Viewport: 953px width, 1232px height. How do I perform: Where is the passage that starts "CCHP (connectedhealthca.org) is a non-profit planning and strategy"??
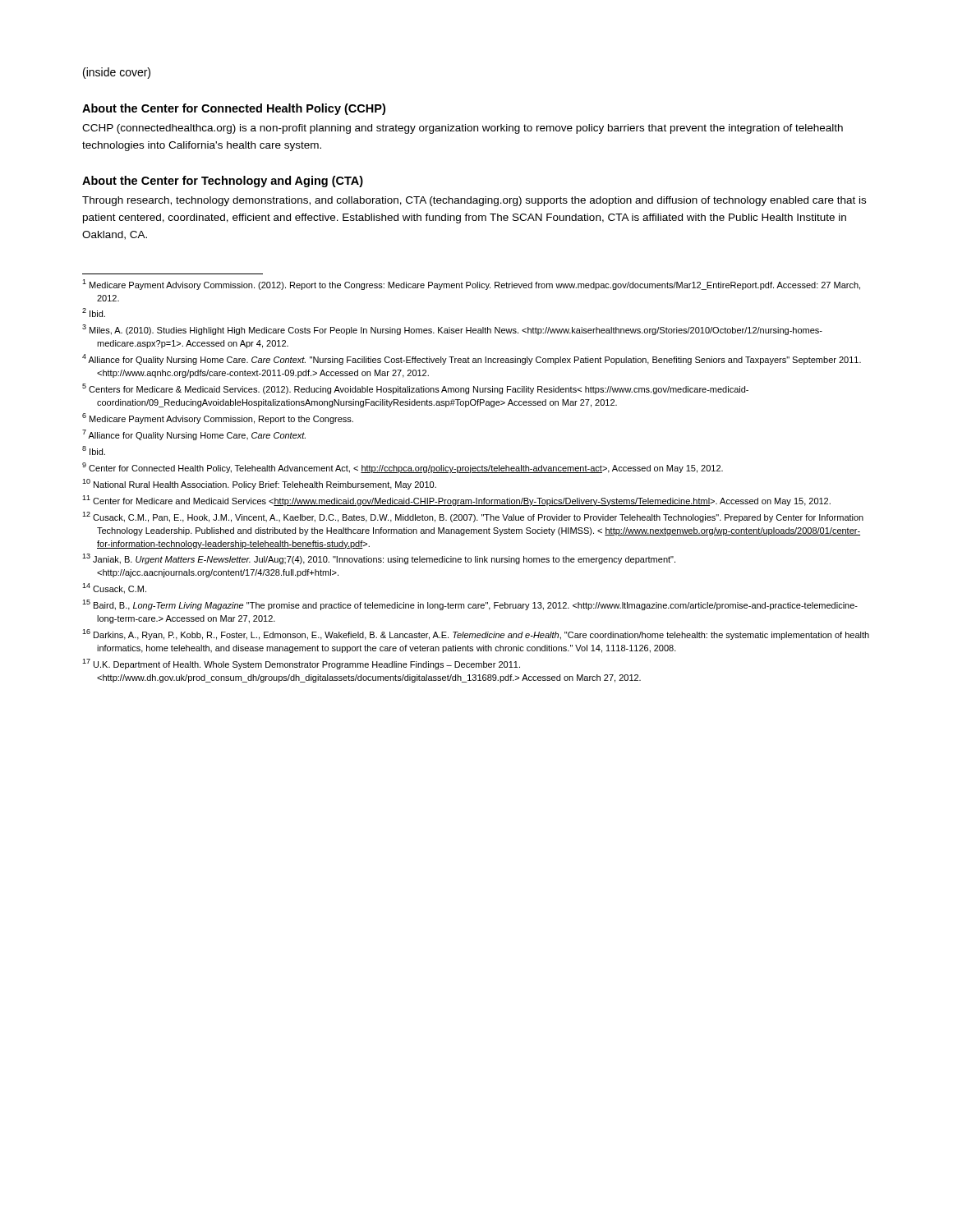[463, 136]
